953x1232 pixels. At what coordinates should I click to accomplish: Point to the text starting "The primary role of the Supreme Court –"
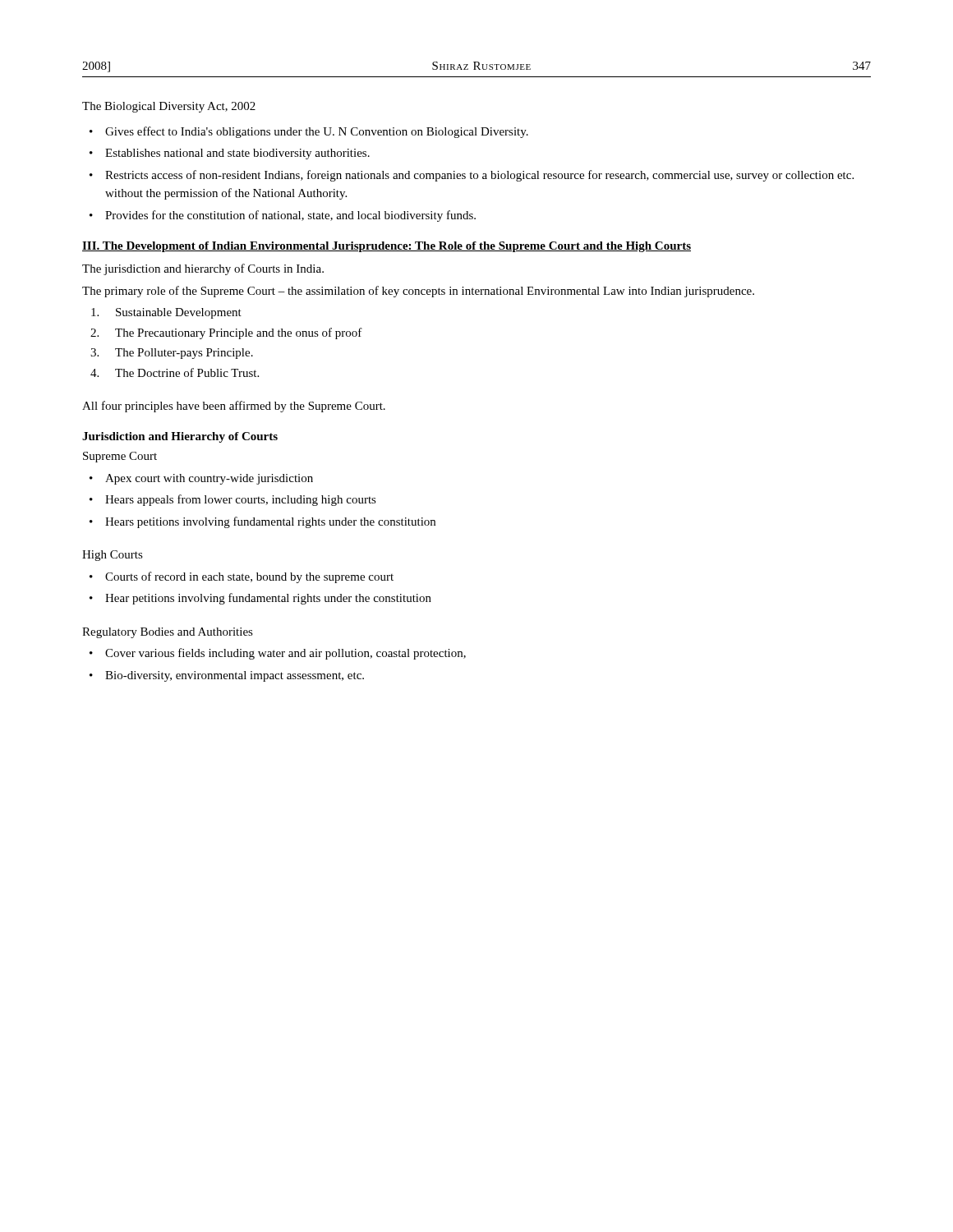point(419,290)
